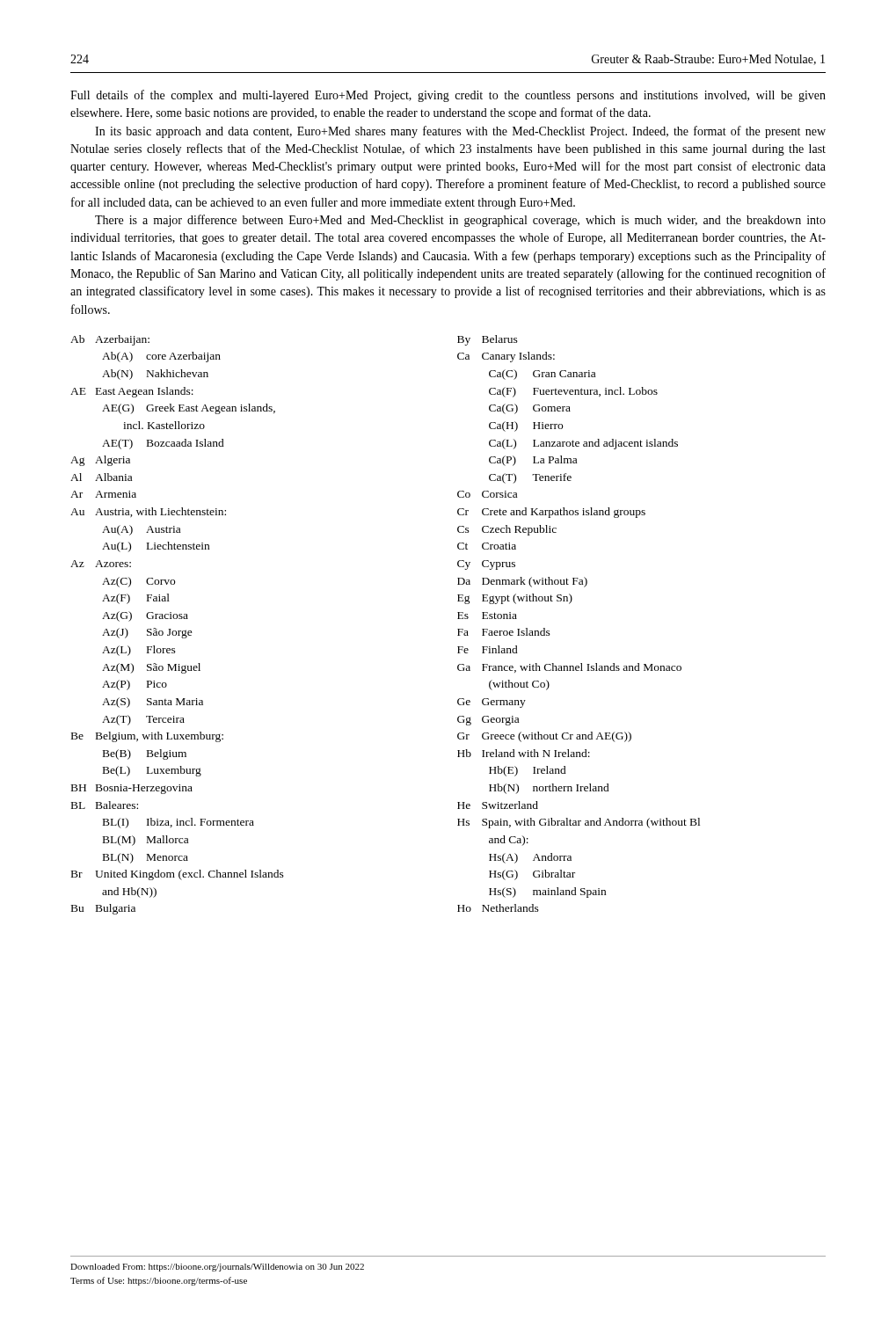Find the list item that reads "EgEgypt (without Sn)"
This screenshot has width=896, height=1319.
(x=515, y=599)
